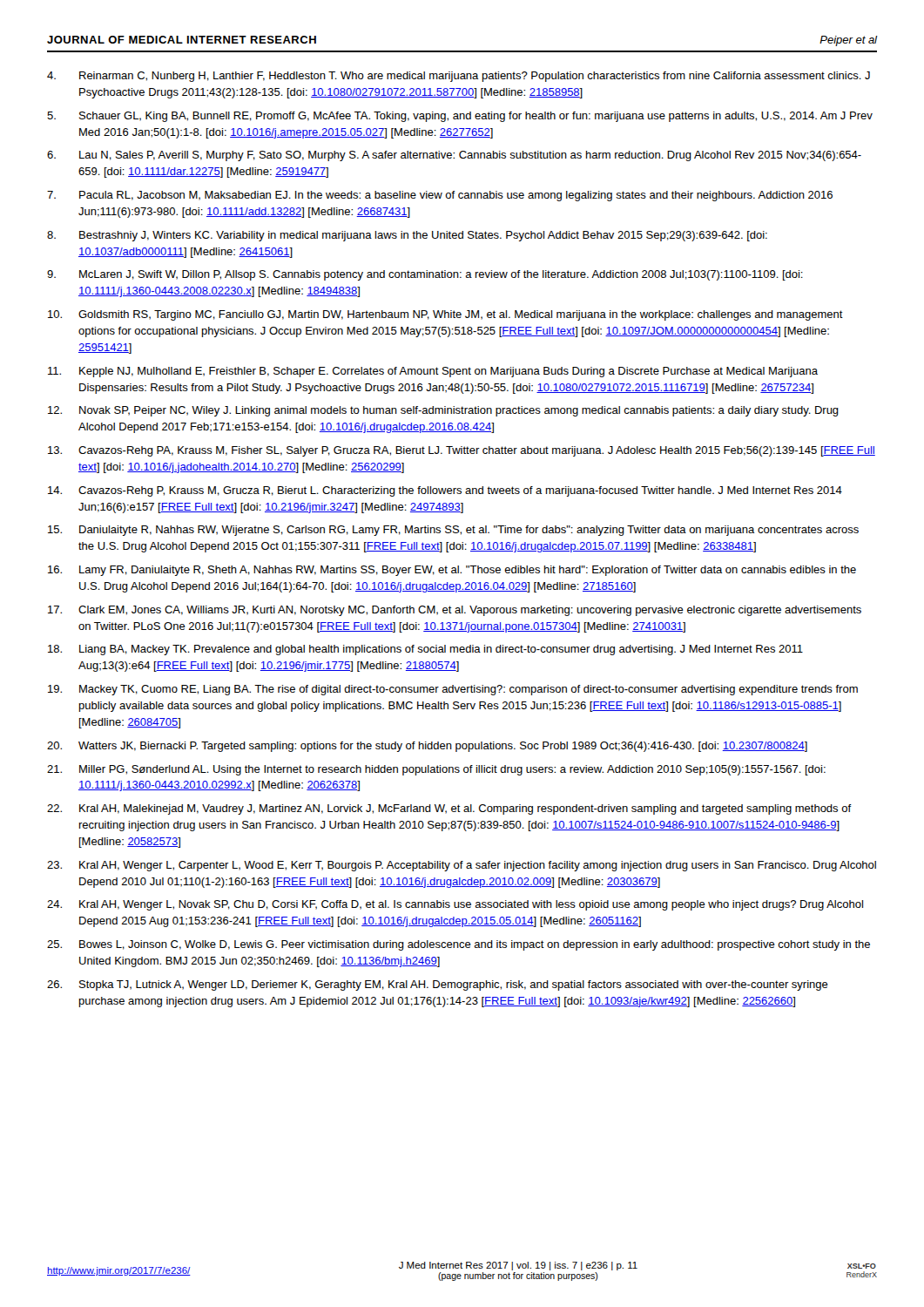Navigate to the passage starting "16. Lamy FR, Daniulaityte"
Image resolution: width=924 pixels, height=1307 pixels.
(462, 579)
